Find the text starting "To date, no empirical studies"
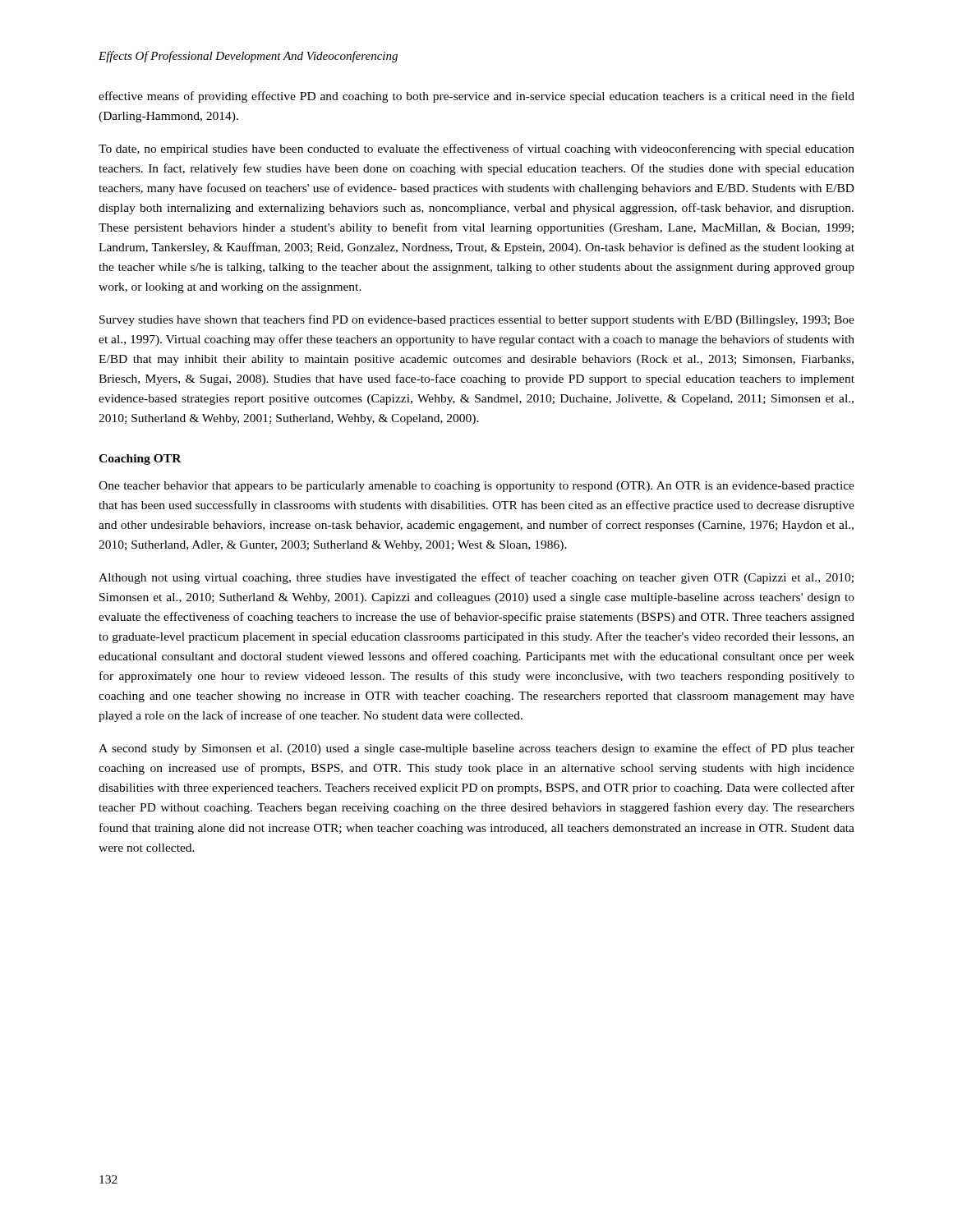953x1232 pixels. coord(476,217)
